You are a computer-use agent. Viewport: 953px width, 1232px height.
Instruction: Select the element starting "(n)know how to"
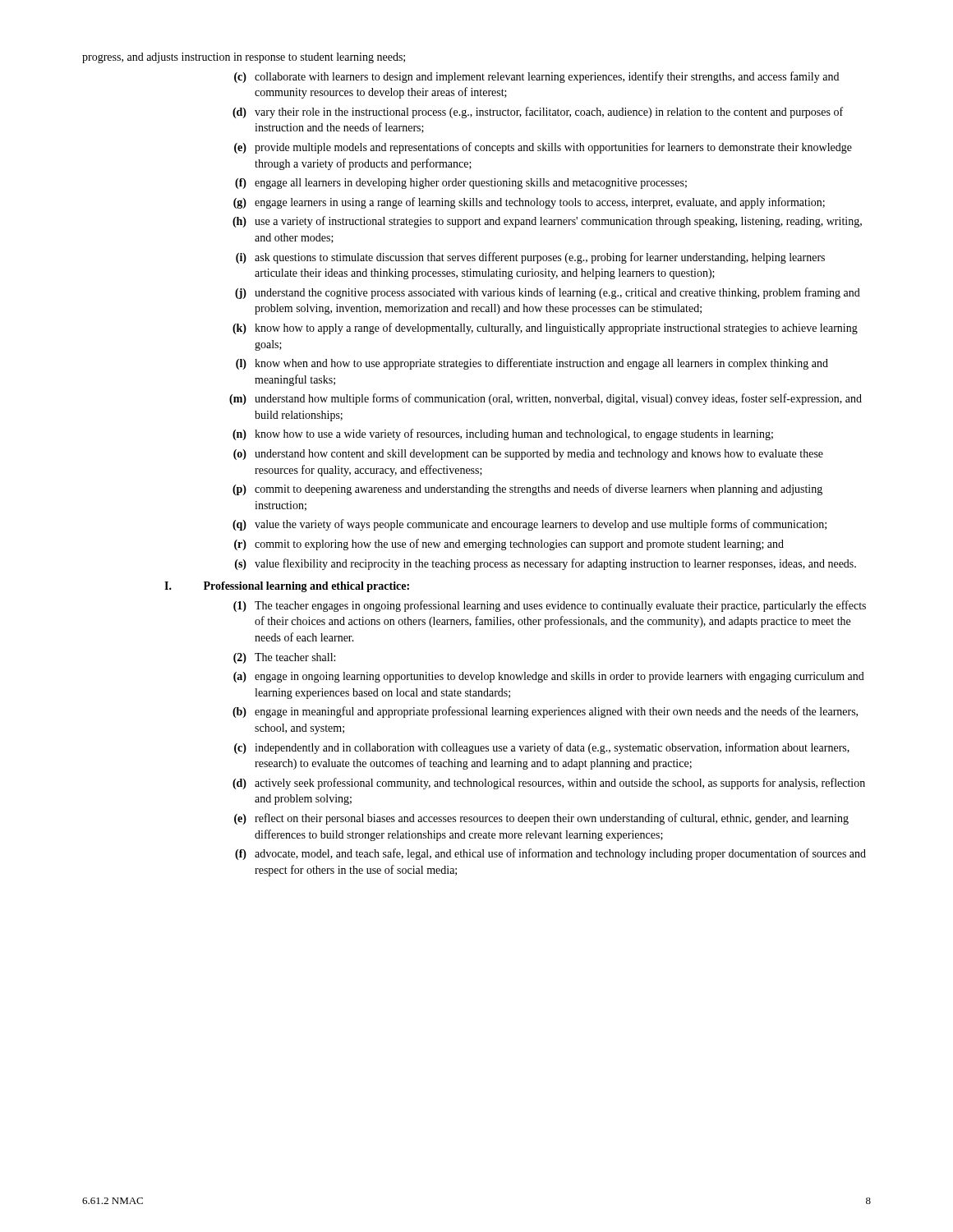click(x=474, y=435)
